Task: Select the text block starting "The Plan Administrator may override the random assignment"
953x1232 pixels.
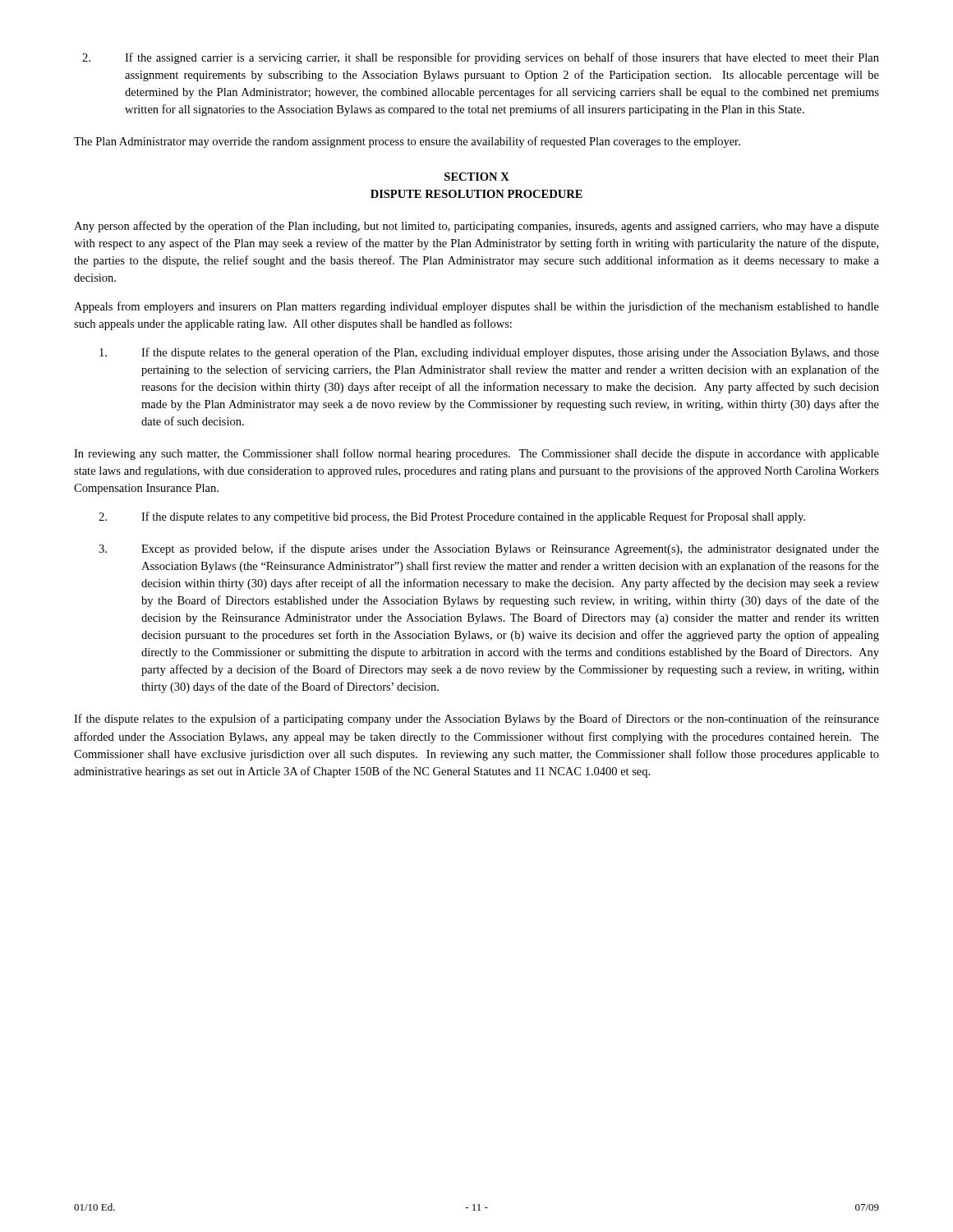Action: coord(407,141)
